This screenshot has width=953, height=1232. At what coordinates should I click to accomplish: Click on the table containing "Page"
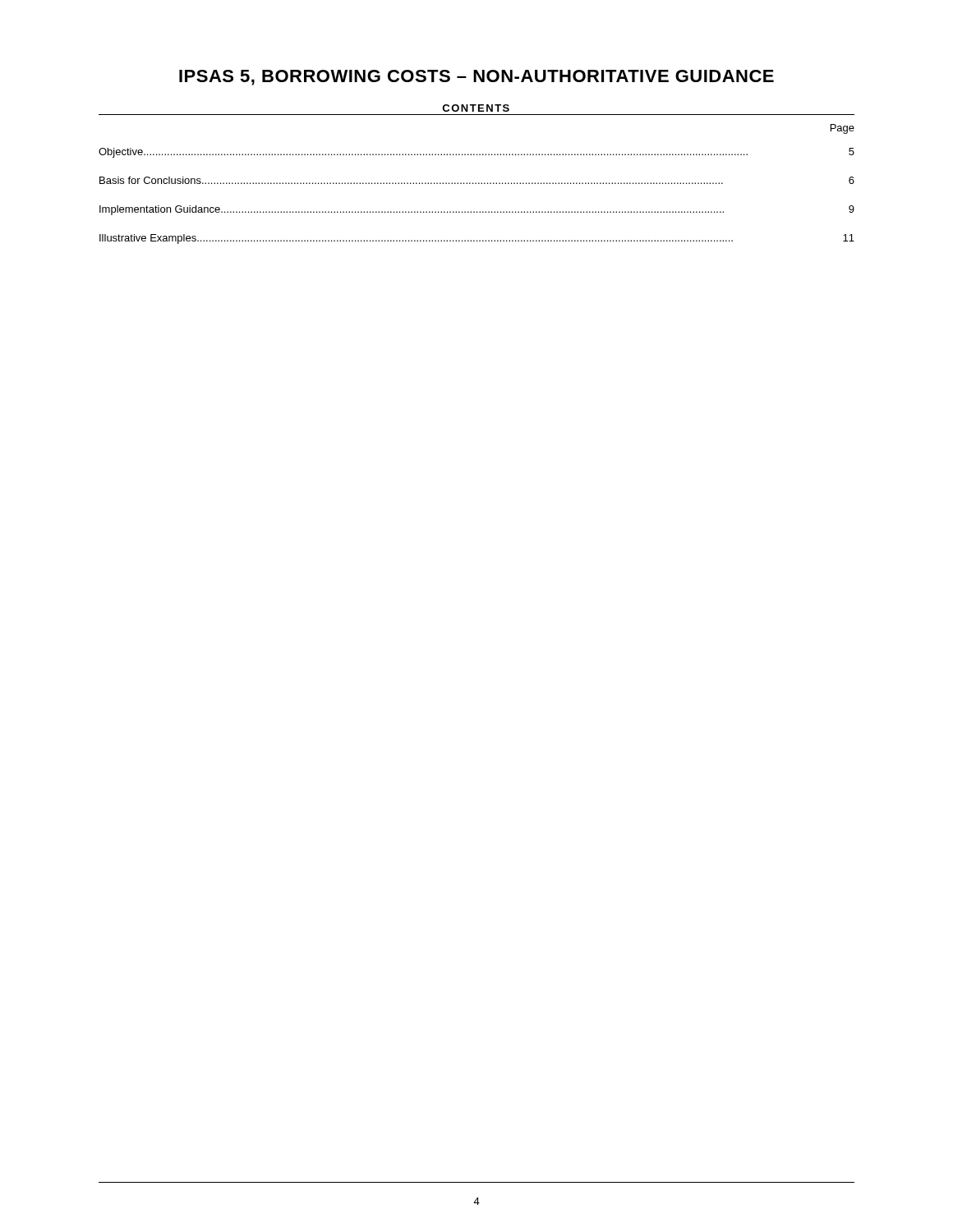click(476, 183)
